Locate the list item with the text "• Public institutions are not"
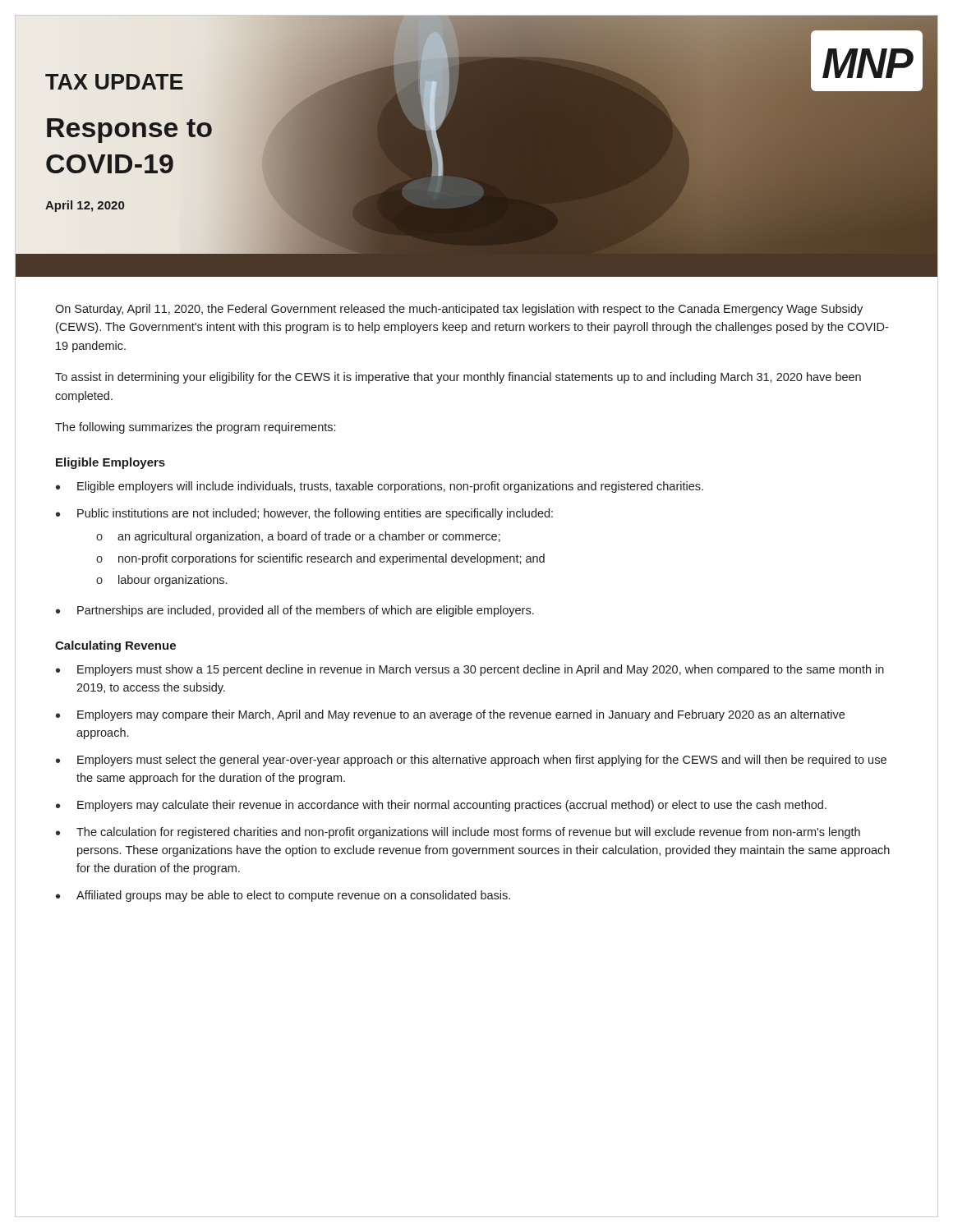 click(476, 548)
